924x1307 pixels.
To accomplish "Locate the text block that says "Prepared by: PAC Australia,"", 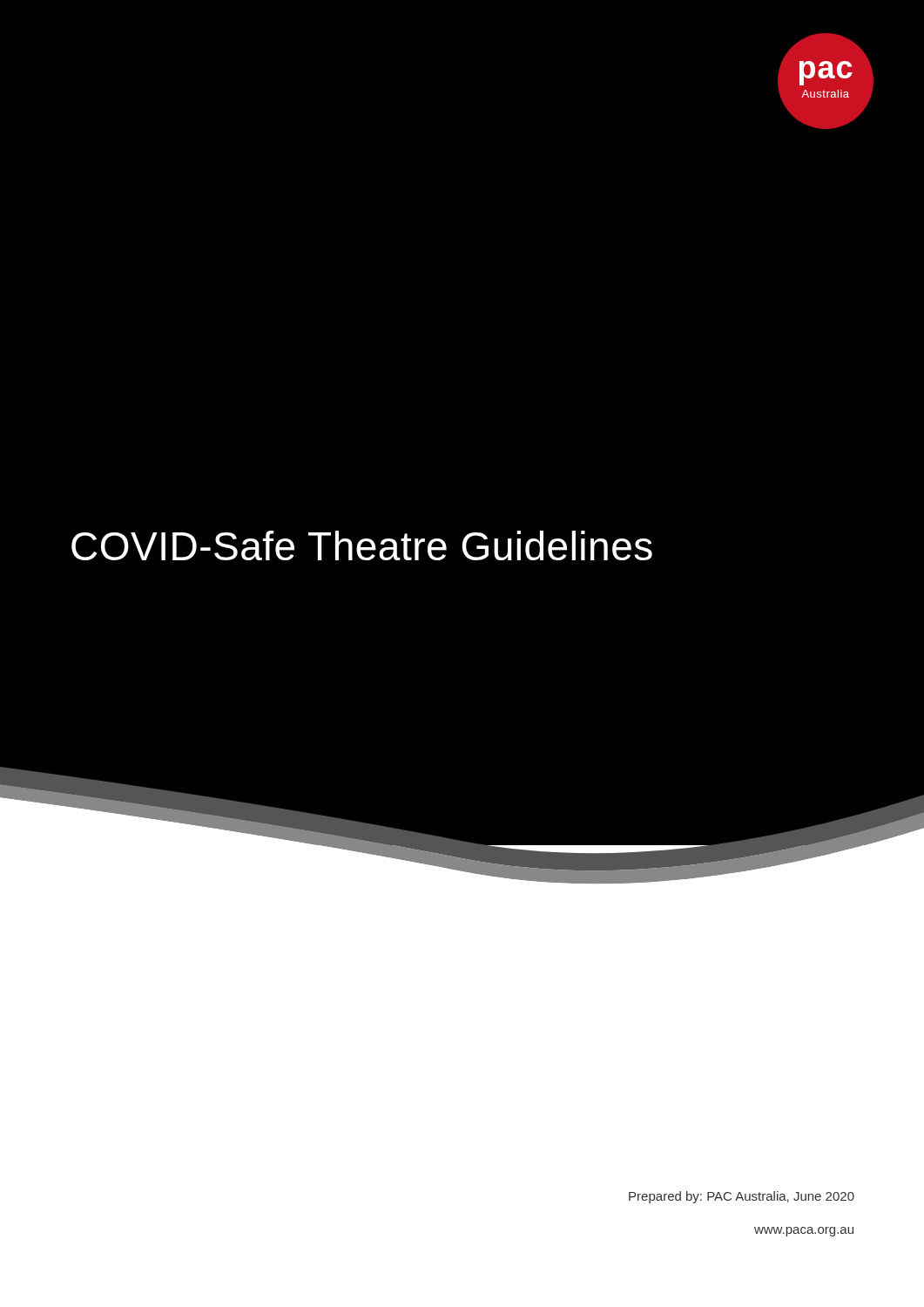I will tap(741, 1196).
